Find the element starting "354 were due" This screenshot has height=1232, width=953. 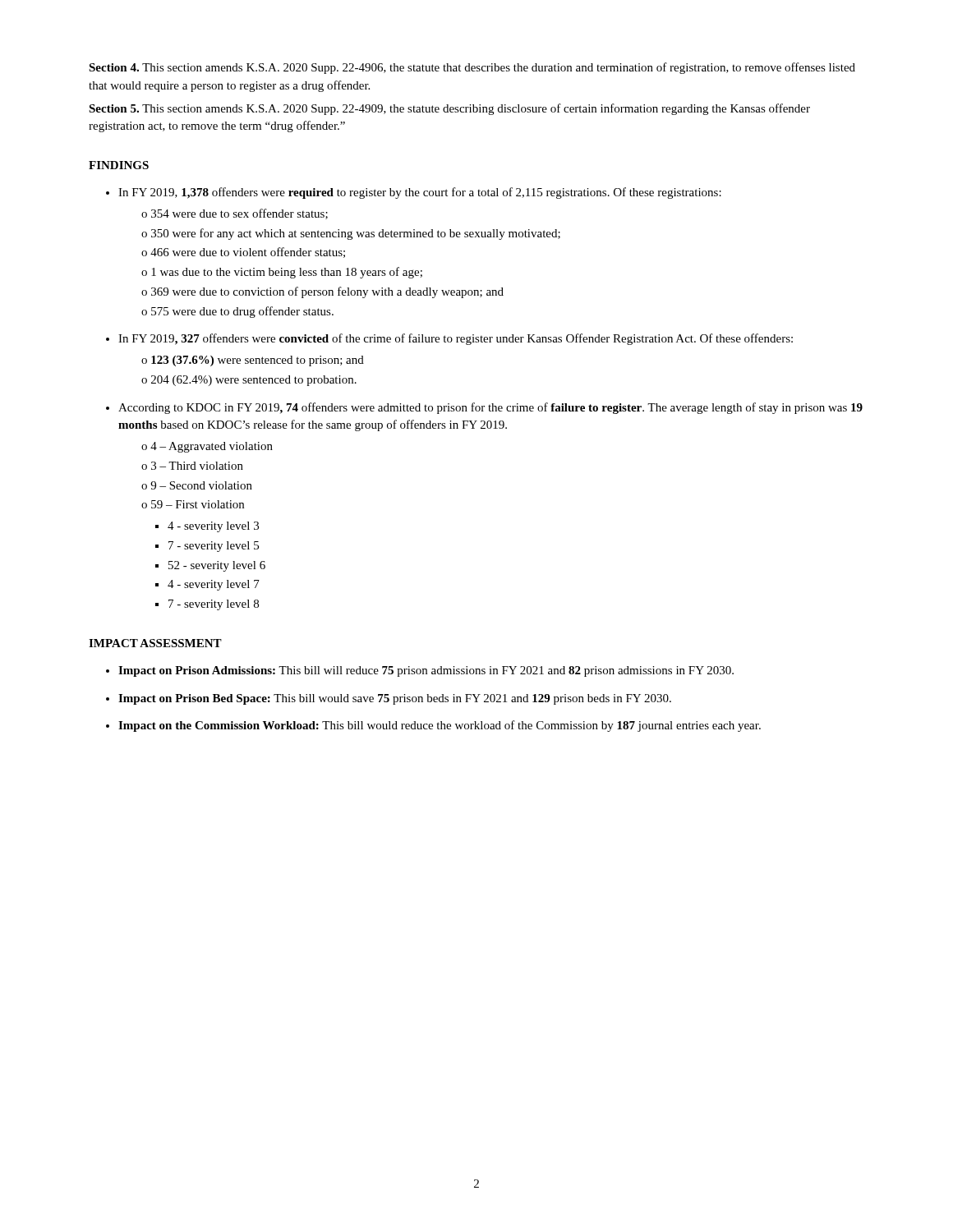[239, 213]
